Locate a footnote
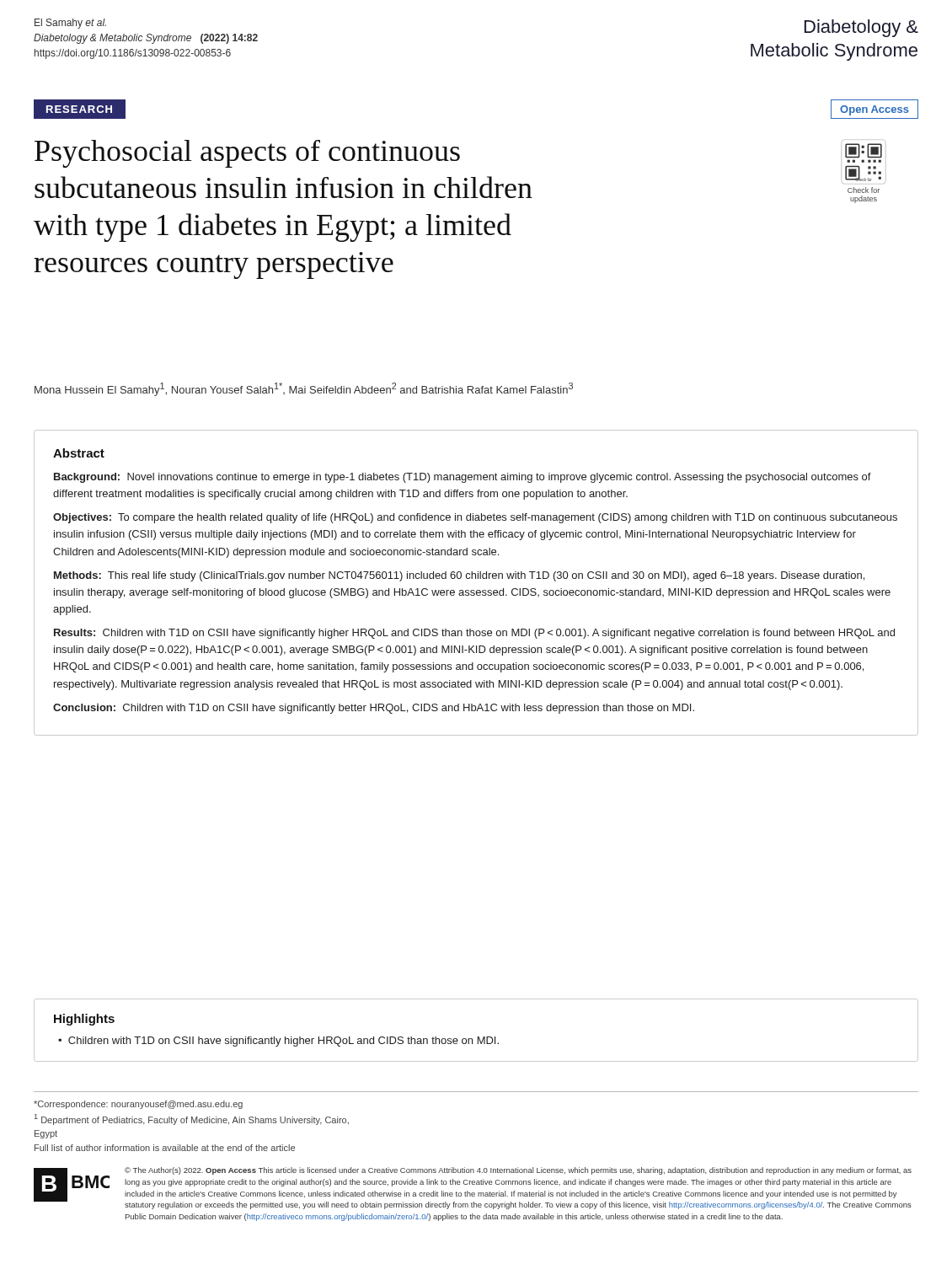This screenshot has height=1264, width=952. pos(192,1126)
